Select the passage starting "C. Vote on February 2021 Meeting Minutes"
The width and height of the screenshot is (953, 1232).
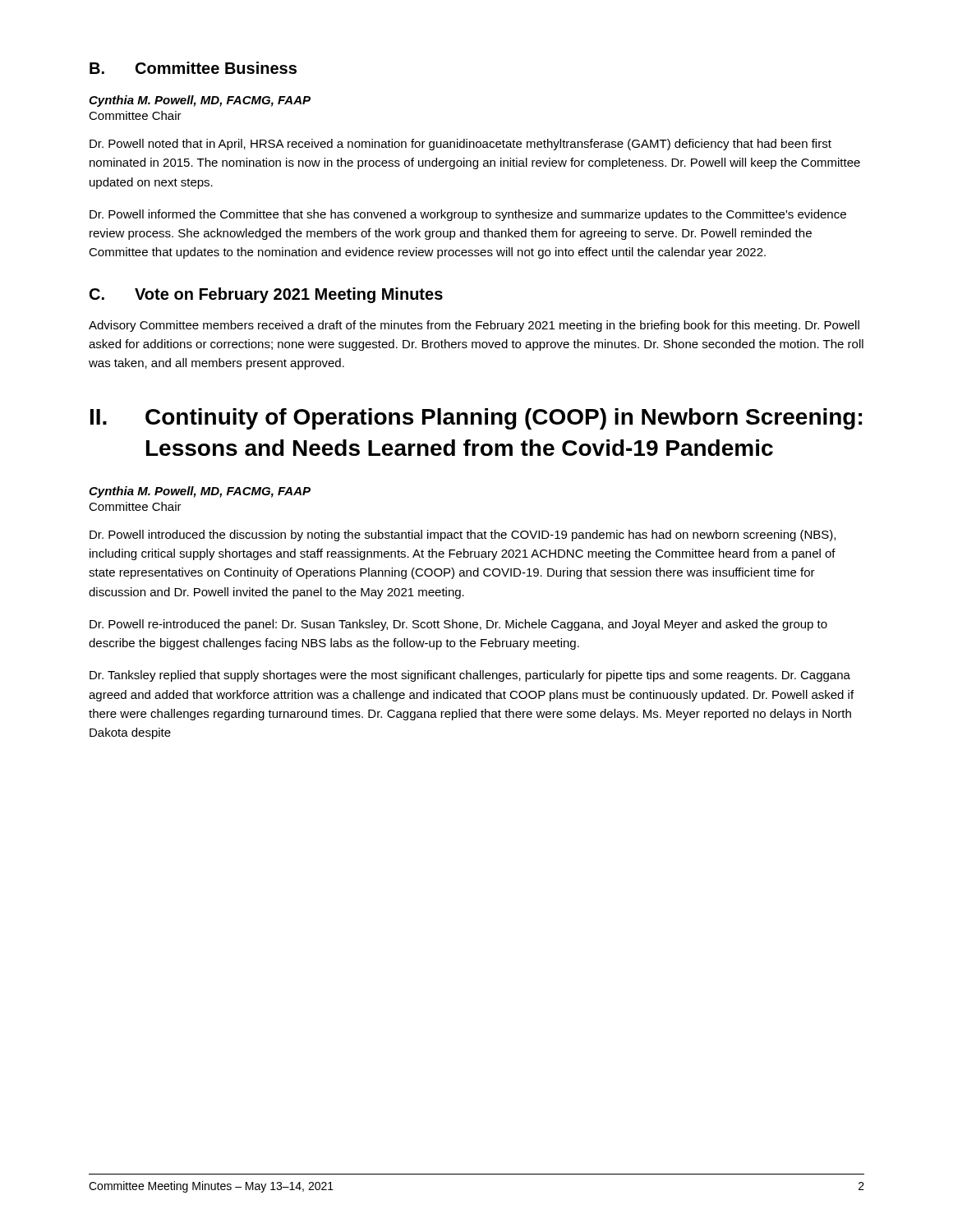[266, 294]
